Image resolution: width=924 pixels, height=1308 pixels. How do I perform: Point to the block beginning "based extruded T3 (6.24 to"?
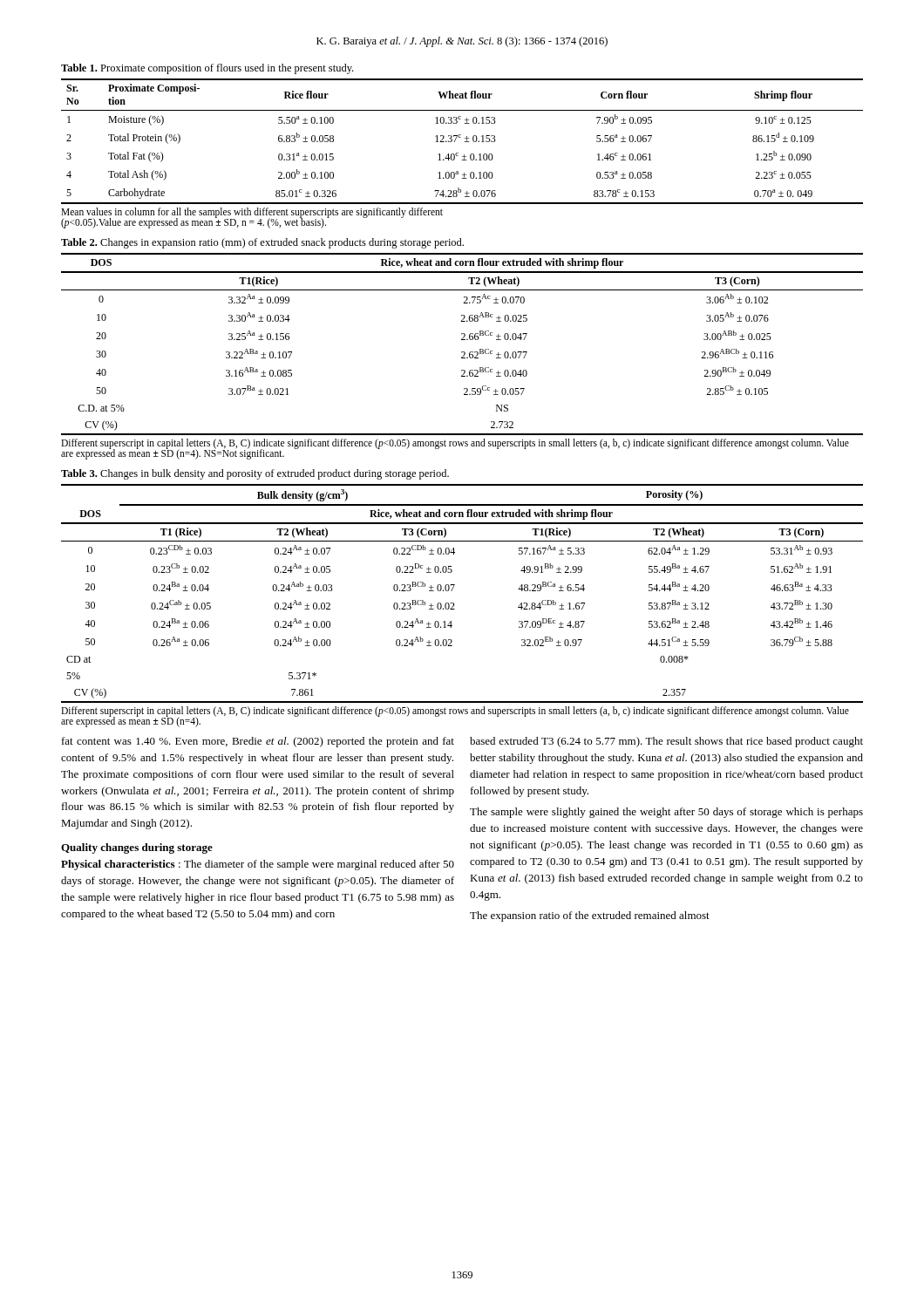(666, 765)
